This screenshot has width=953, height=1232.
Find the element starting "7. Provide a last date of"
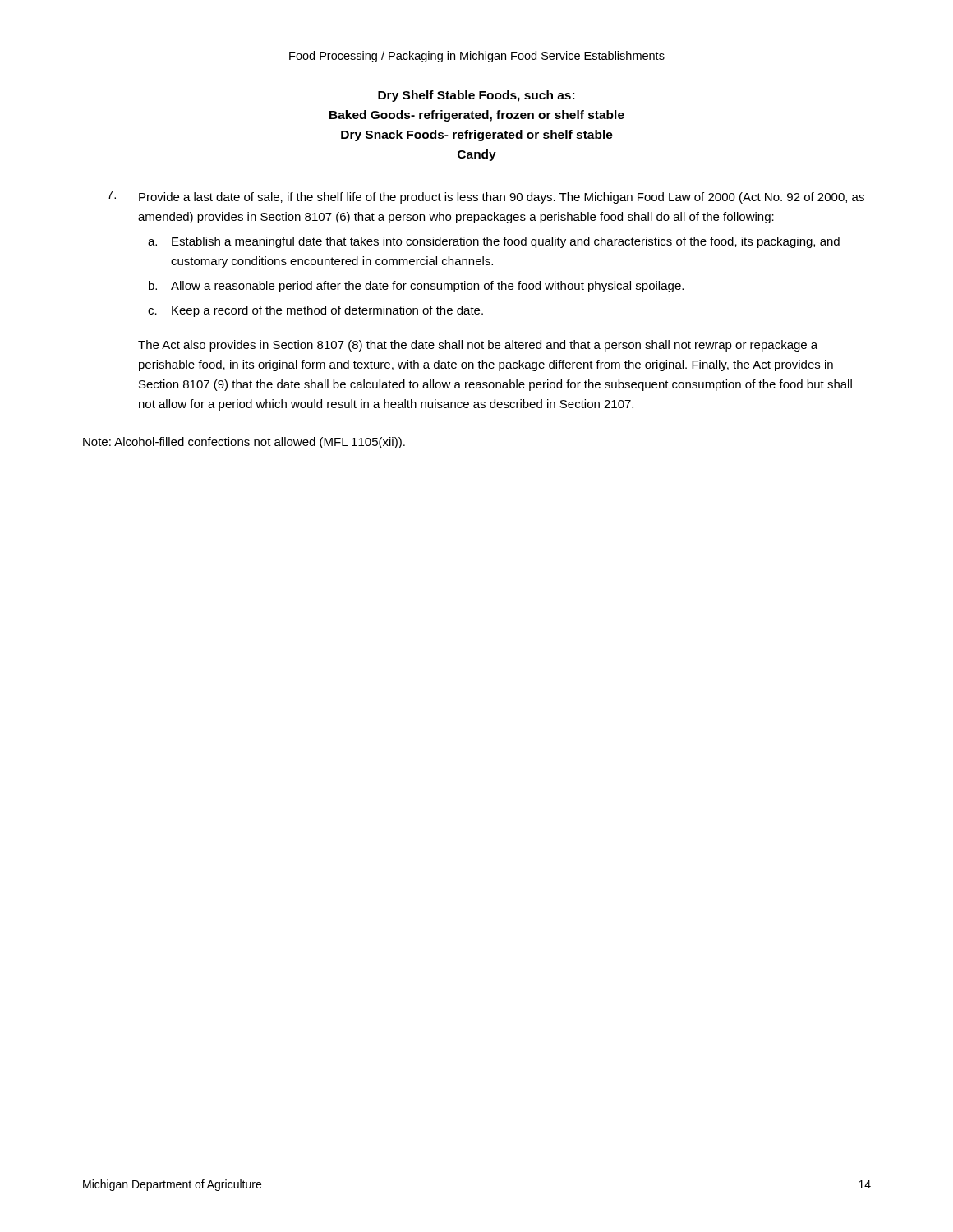tap(489, 254)
